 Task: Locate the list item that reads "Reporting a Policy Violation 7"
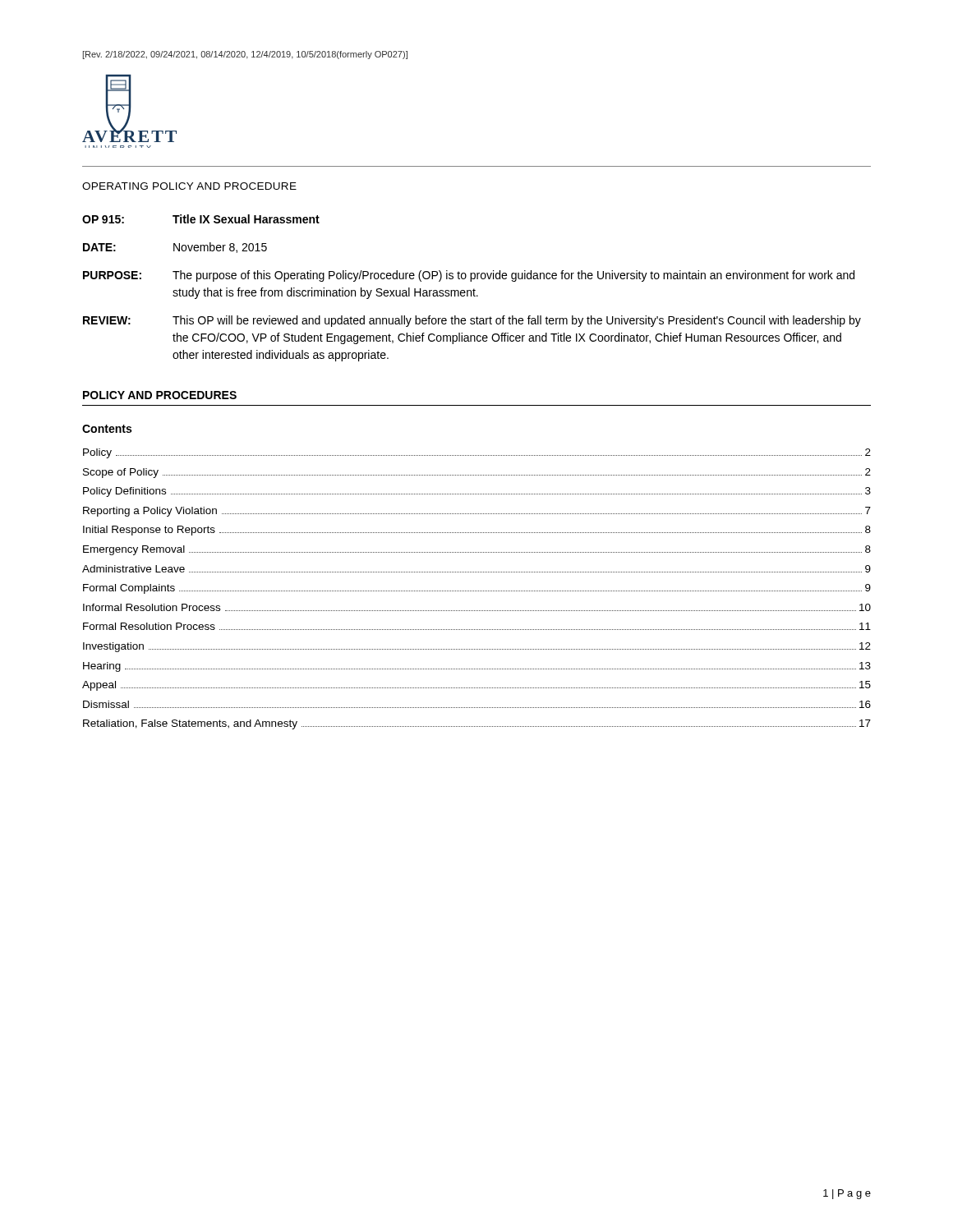point(476,511)
